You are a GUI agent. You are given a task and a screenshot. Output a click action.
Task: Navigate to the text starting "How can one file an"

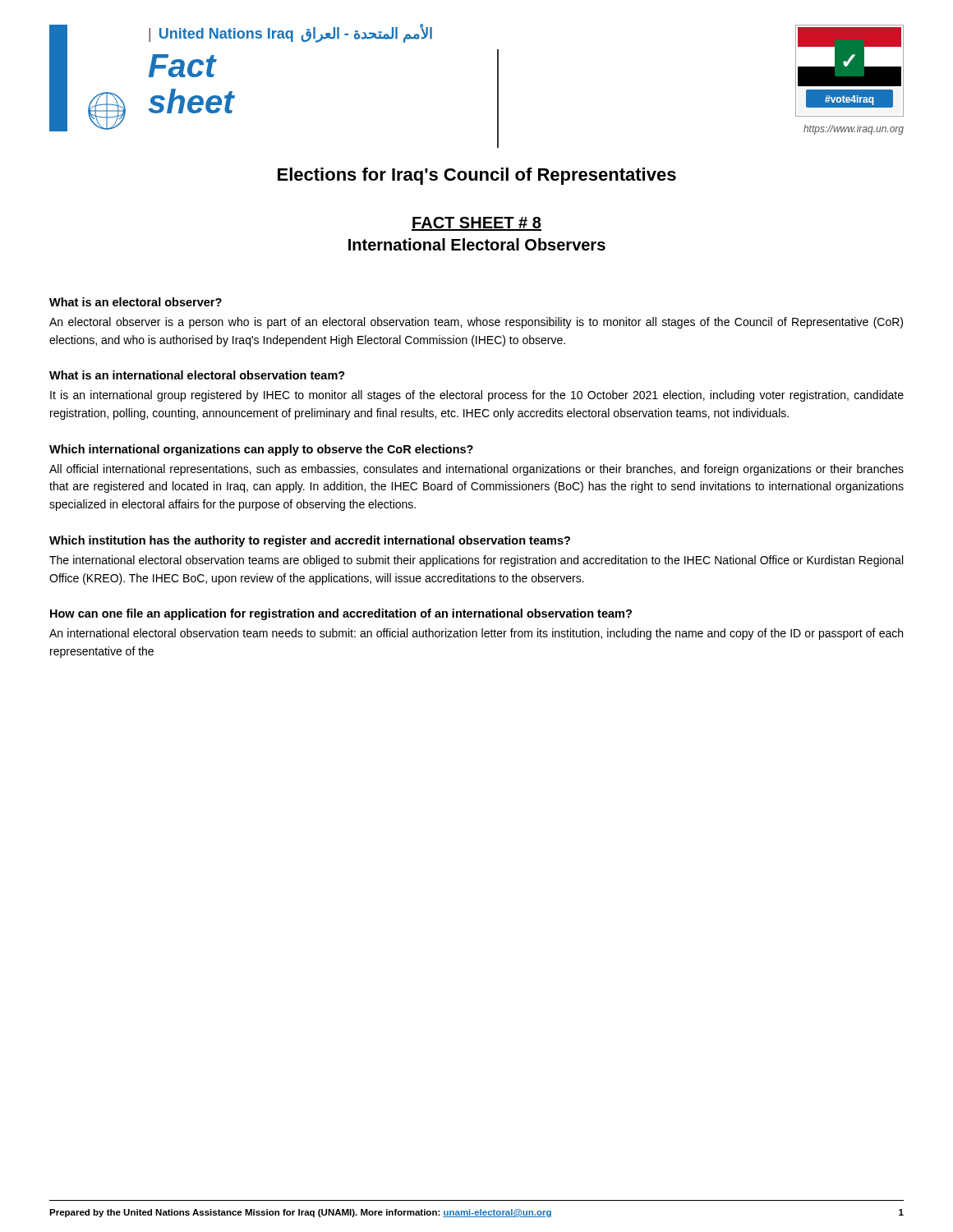(x=341, y=614)
